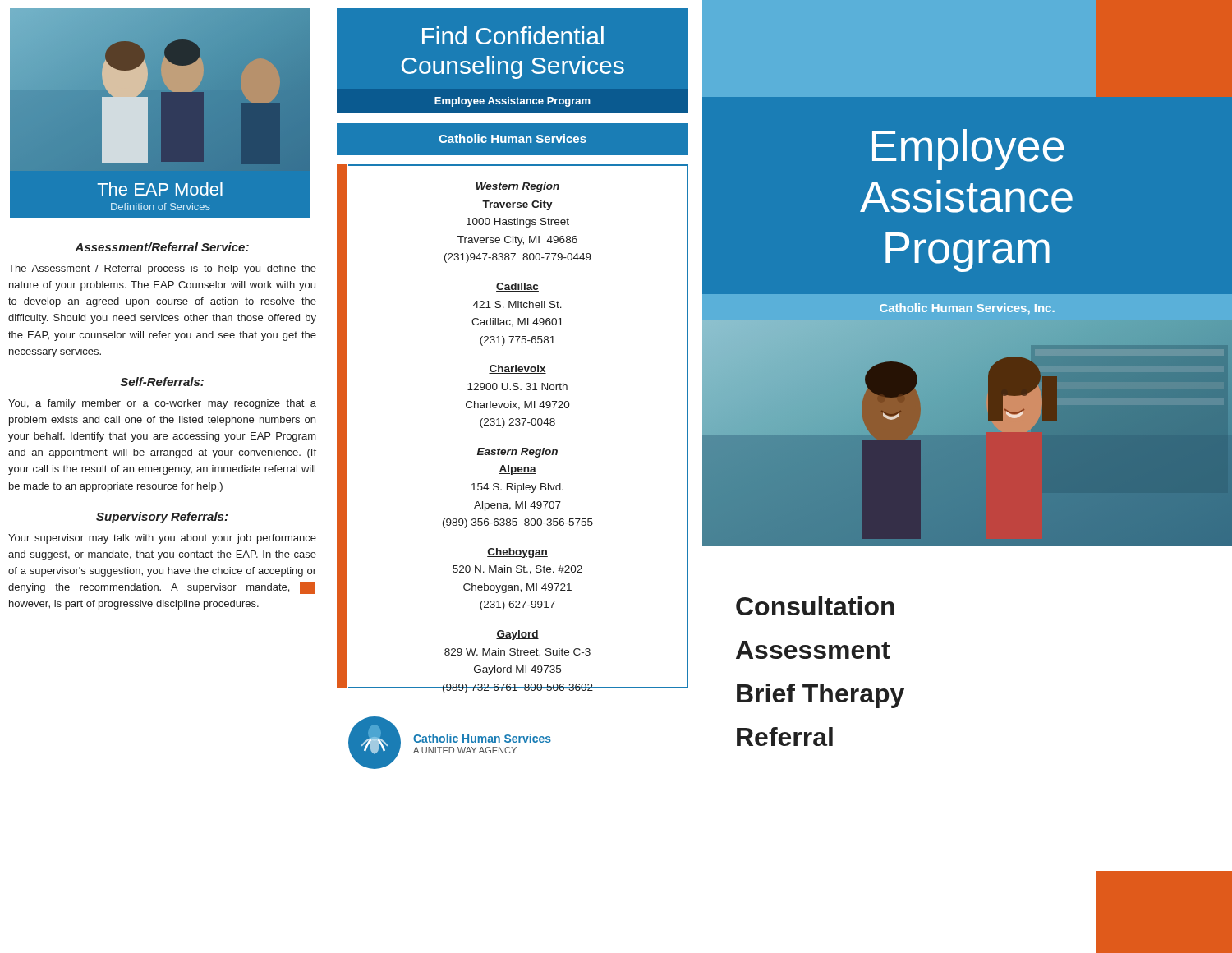Locate the text "Catholic Human Services, Inc."
This screenshot has height=953, width=1232.
click(x=967, y=308)
